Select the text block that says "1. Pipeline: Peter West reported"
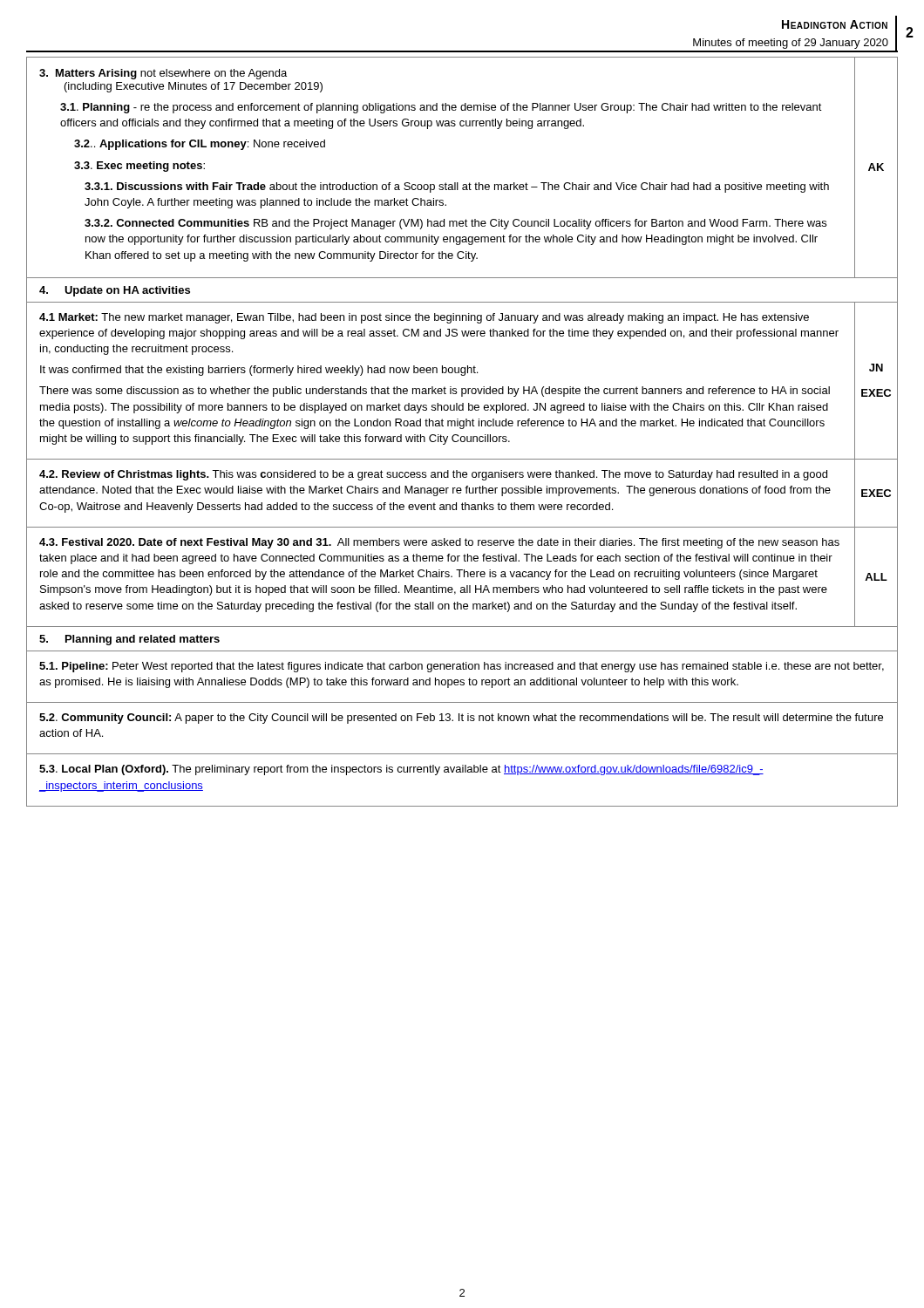Screen dimensions: 1308x924 pos(462,674)
